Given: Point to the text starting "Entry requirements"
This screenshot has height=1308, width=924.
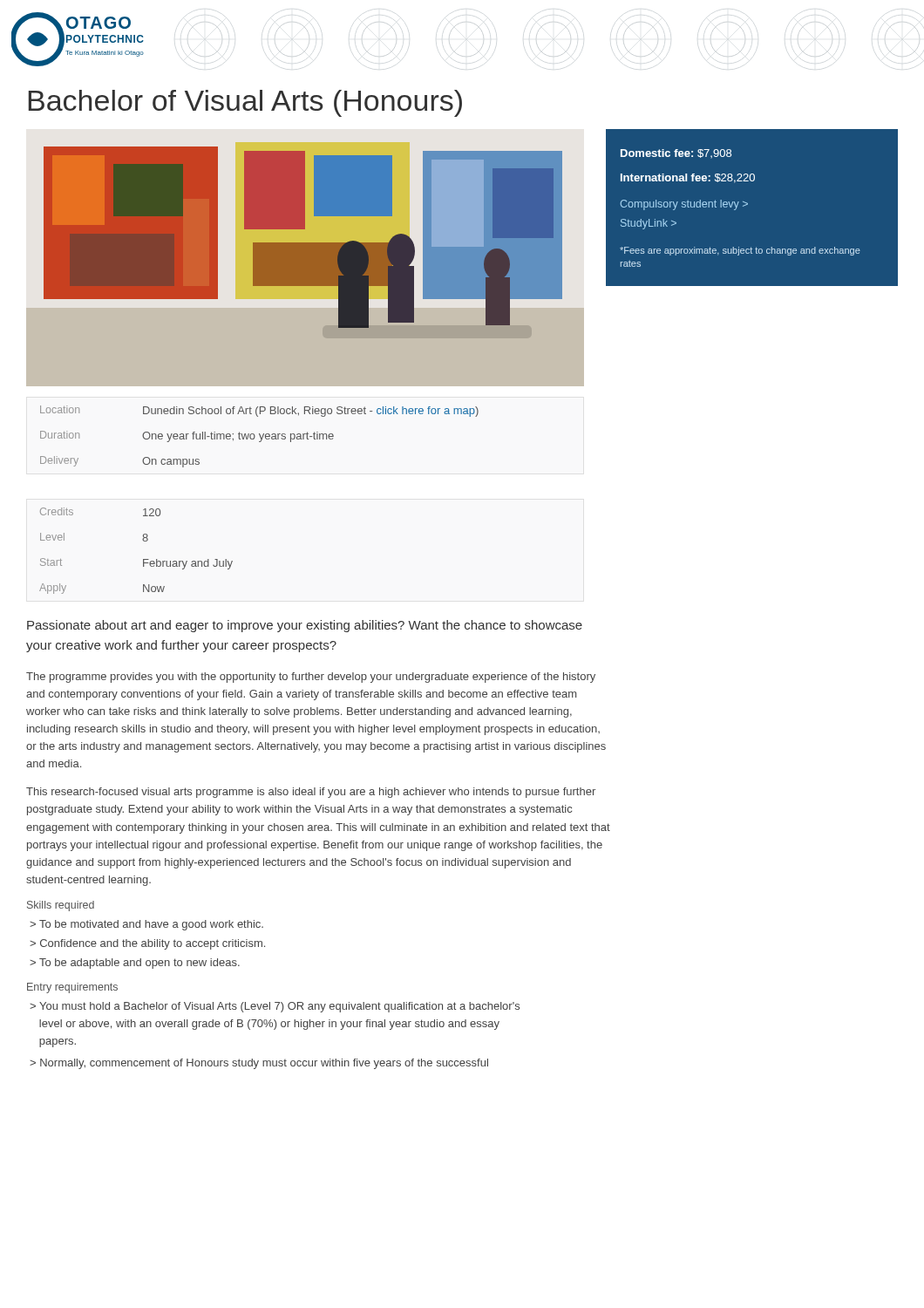Looking at the screenshot, I should click(72, 987).
